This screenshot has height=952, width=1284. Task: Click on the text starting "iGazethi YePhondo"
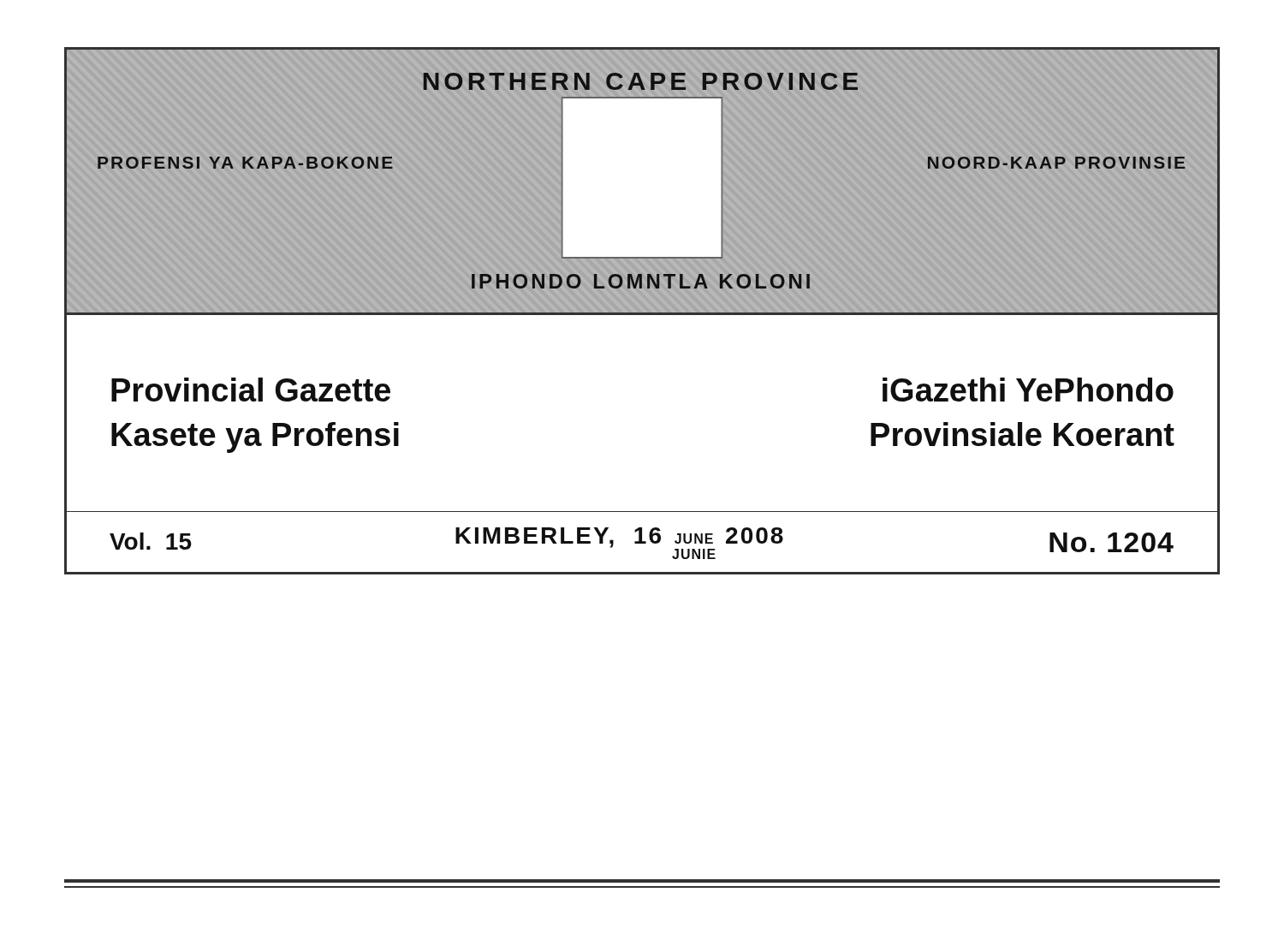click(1027, 391)
